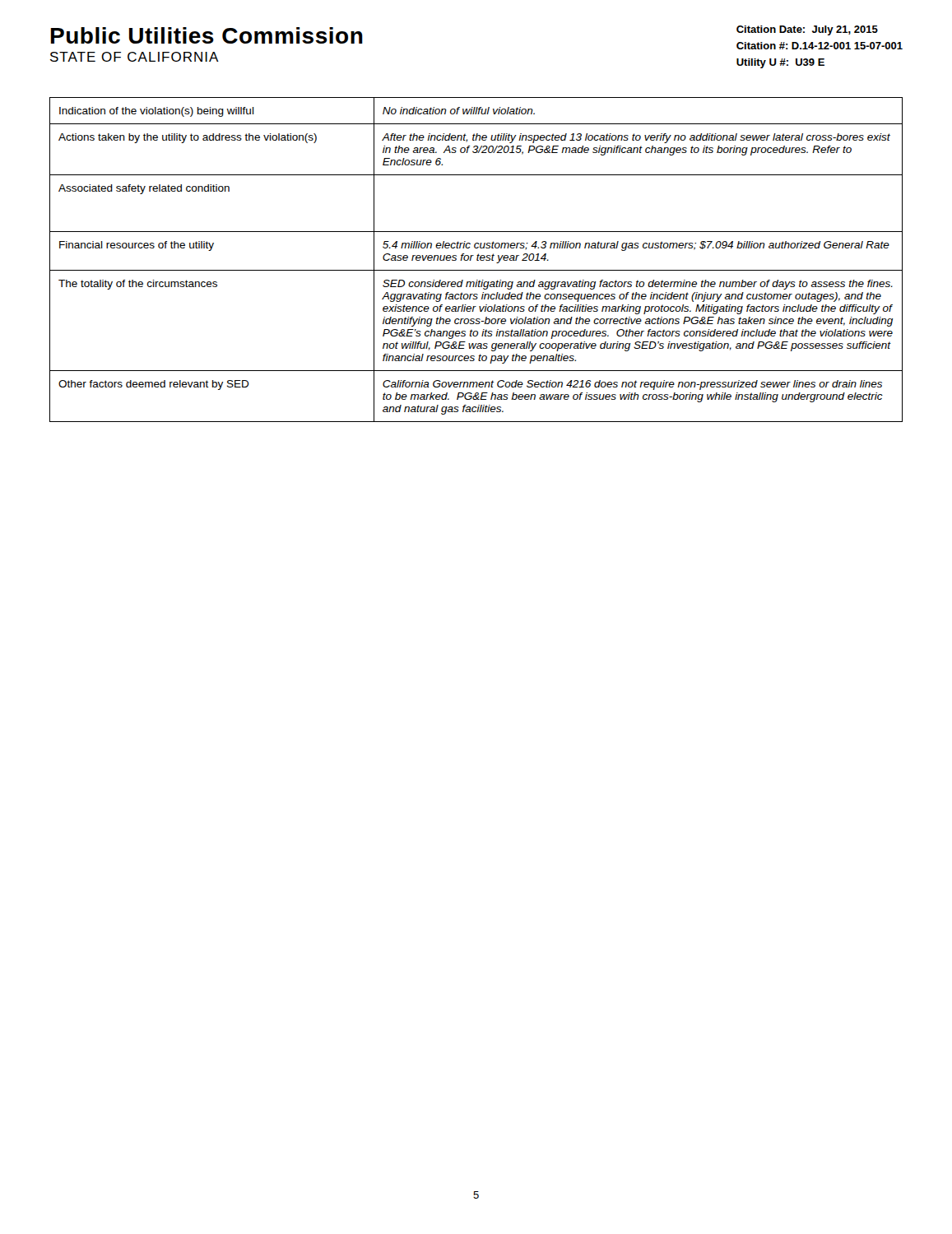Select a table
The height and width of the screenshot is (1234, 952).
(476, 260)
